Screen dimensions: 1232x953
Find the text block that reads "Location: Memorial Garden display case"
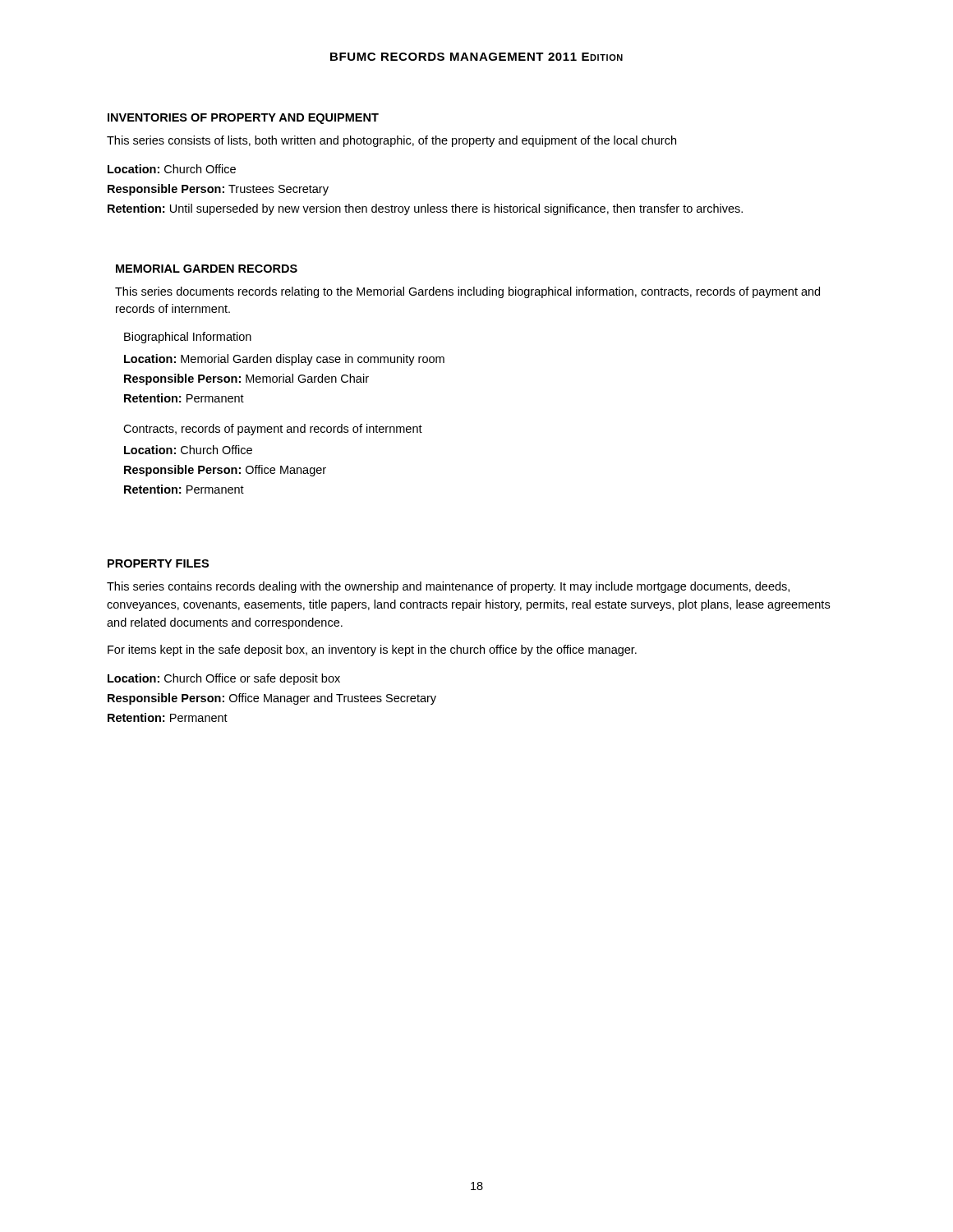pyautogui.click(x=284, y=378)
